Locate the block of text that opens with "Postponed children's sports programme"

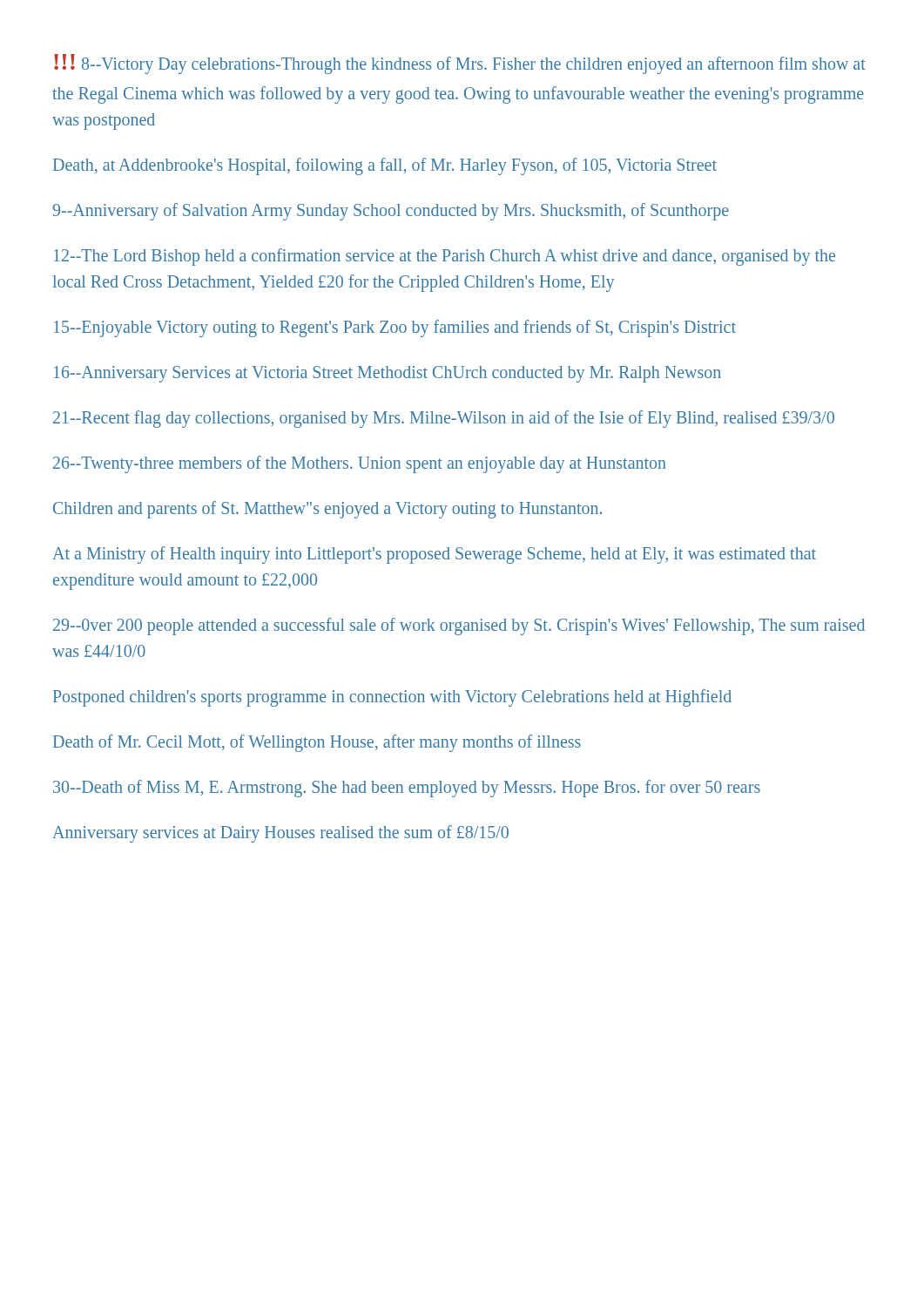(x=392, y=696)
